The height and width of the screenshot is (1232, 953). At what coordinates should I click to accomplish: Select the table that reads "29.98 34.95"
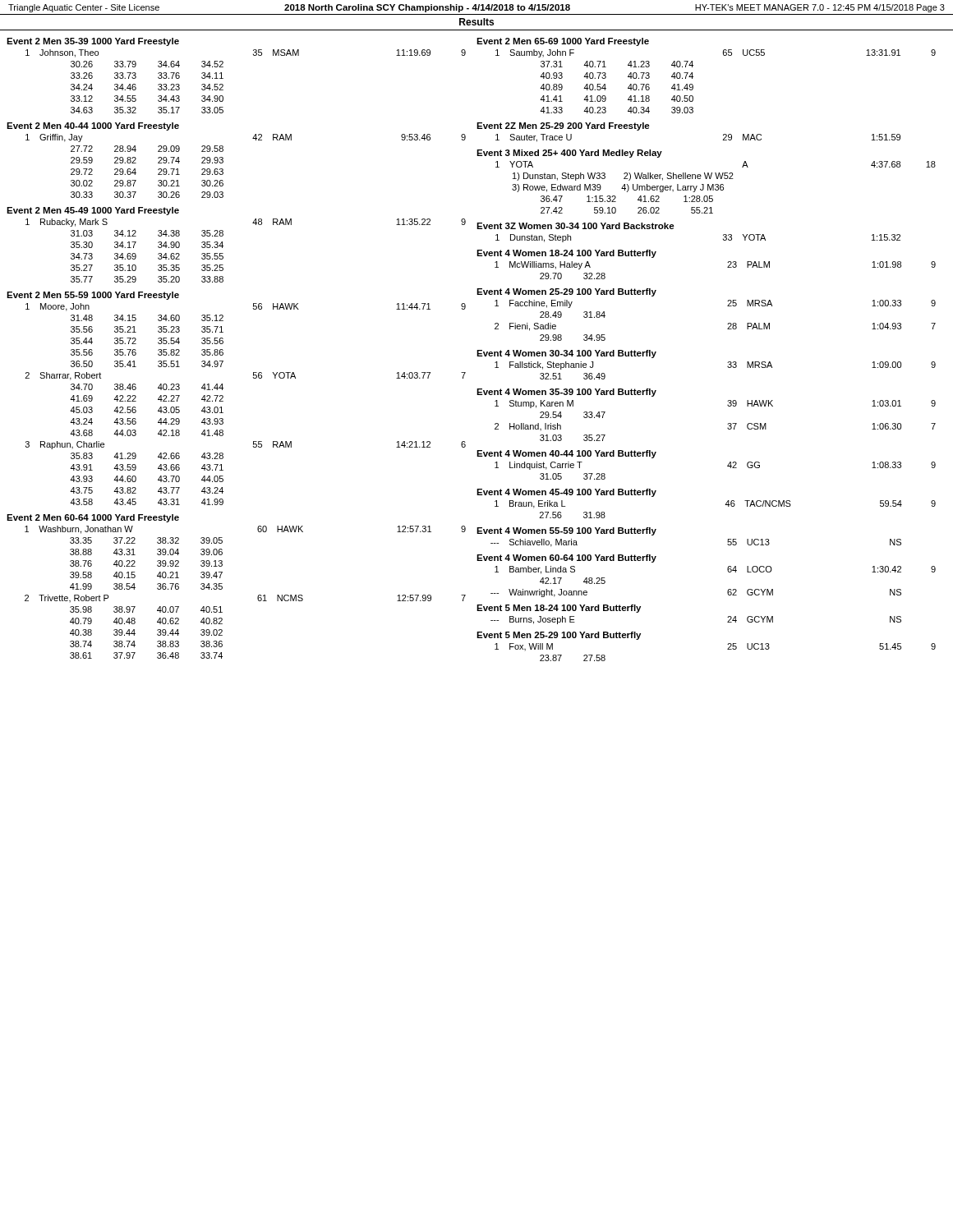click(707, 315)
